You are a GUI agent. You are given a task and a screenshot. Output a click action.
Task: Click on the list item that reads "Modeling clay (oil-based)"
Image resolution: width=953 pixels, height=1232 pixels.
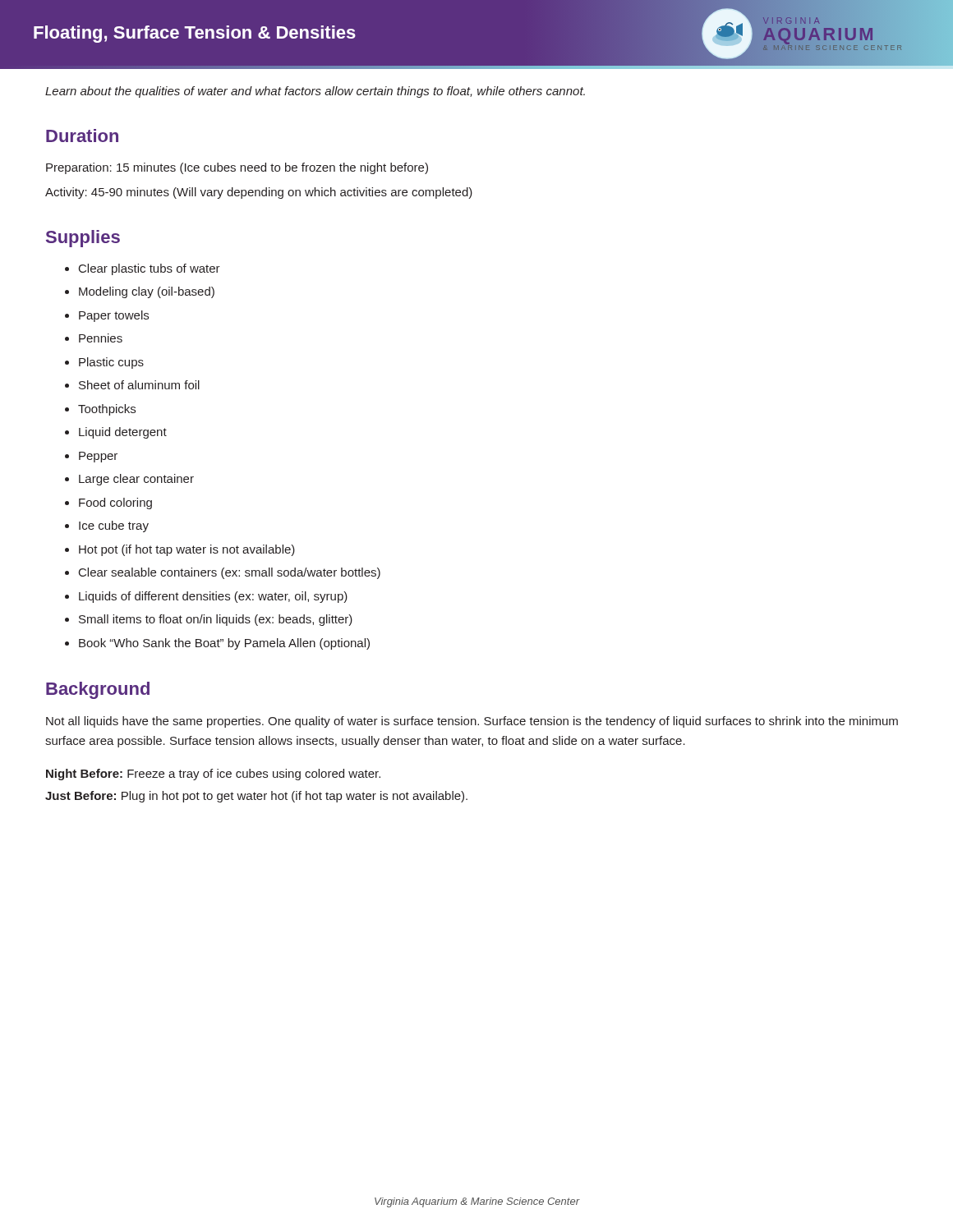tap(147, 291)
